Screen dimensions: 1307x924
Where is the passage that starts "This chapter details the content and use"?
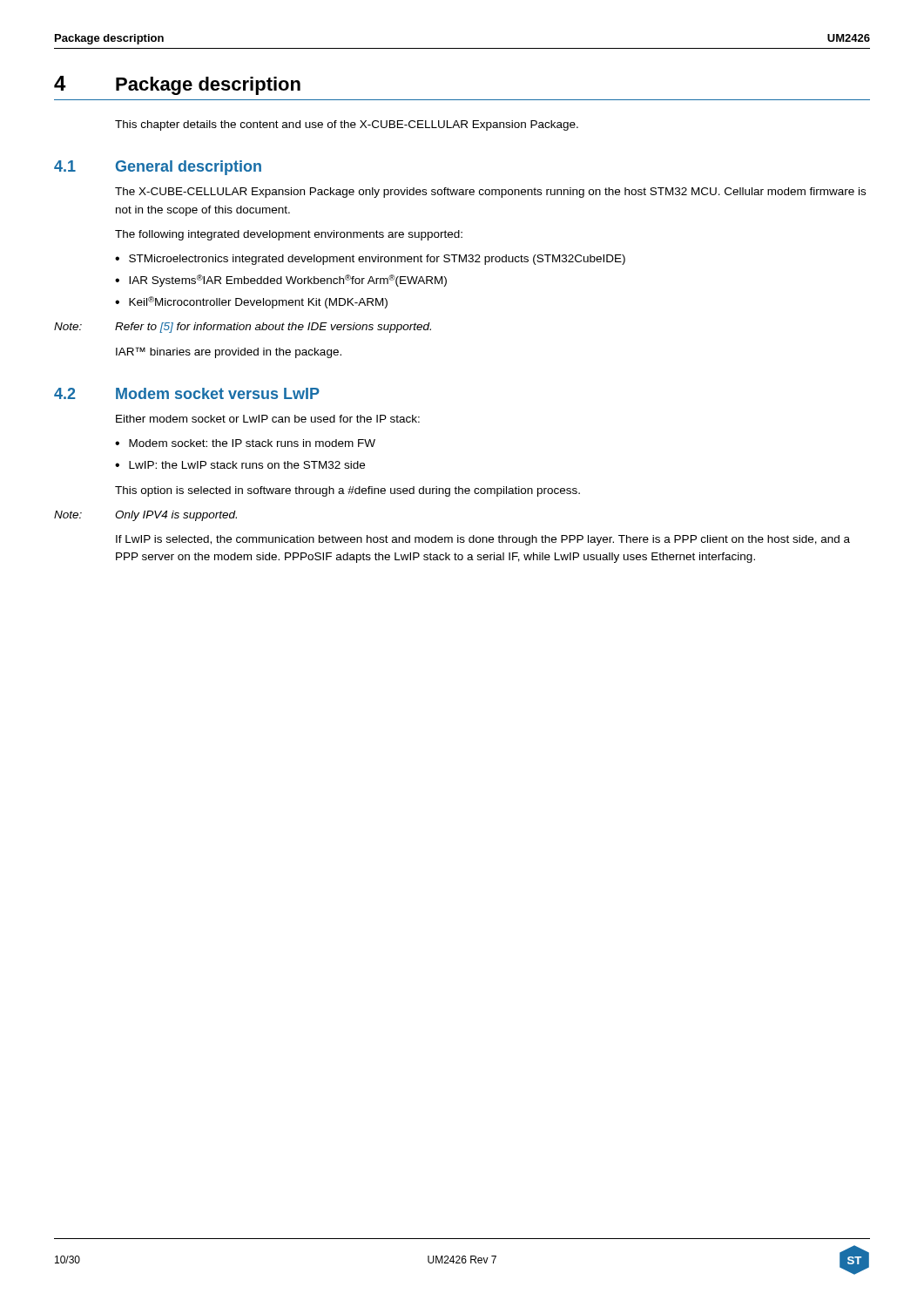347,124
